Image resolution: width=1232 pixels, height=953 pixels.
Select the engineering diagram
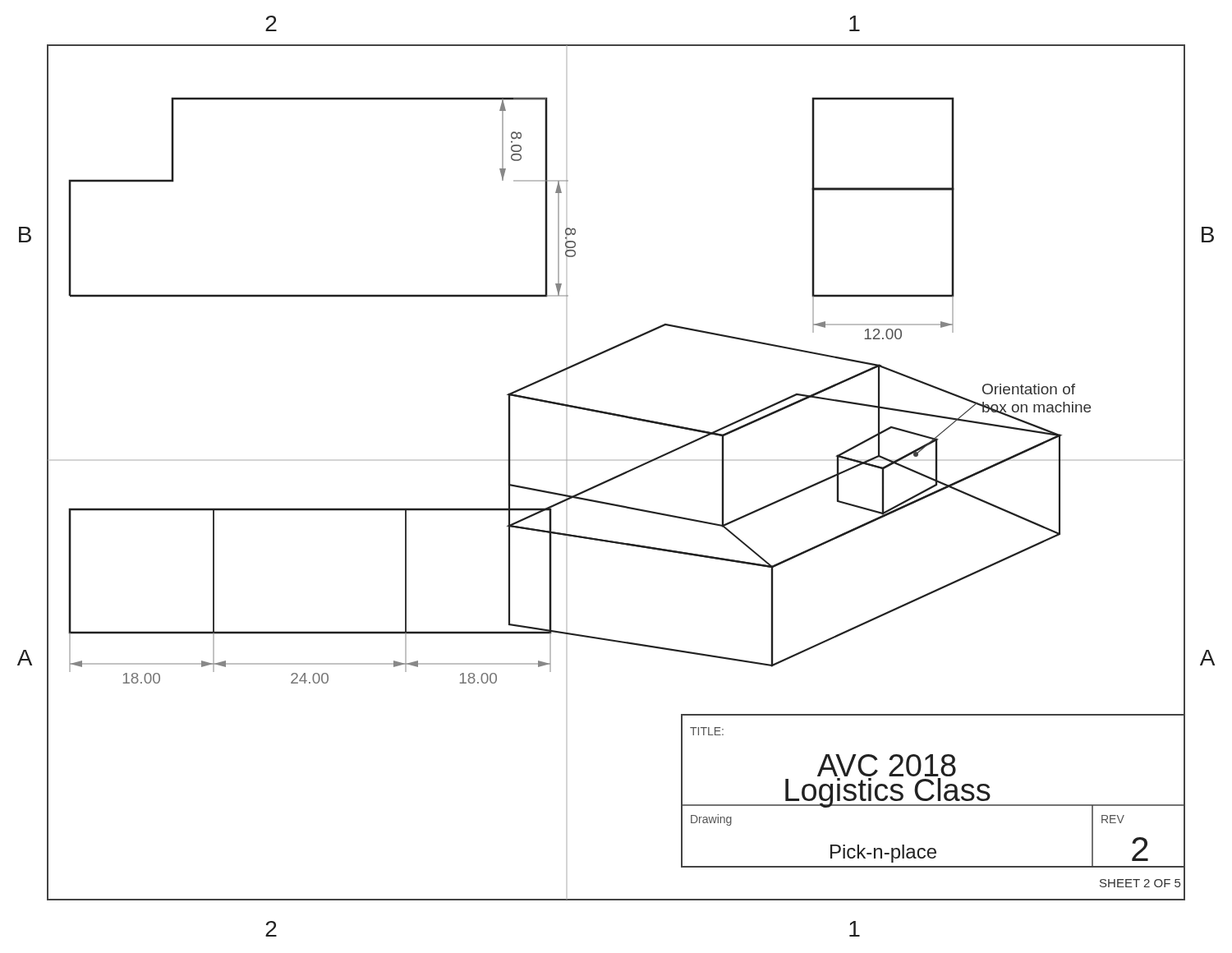click(616, 476)
